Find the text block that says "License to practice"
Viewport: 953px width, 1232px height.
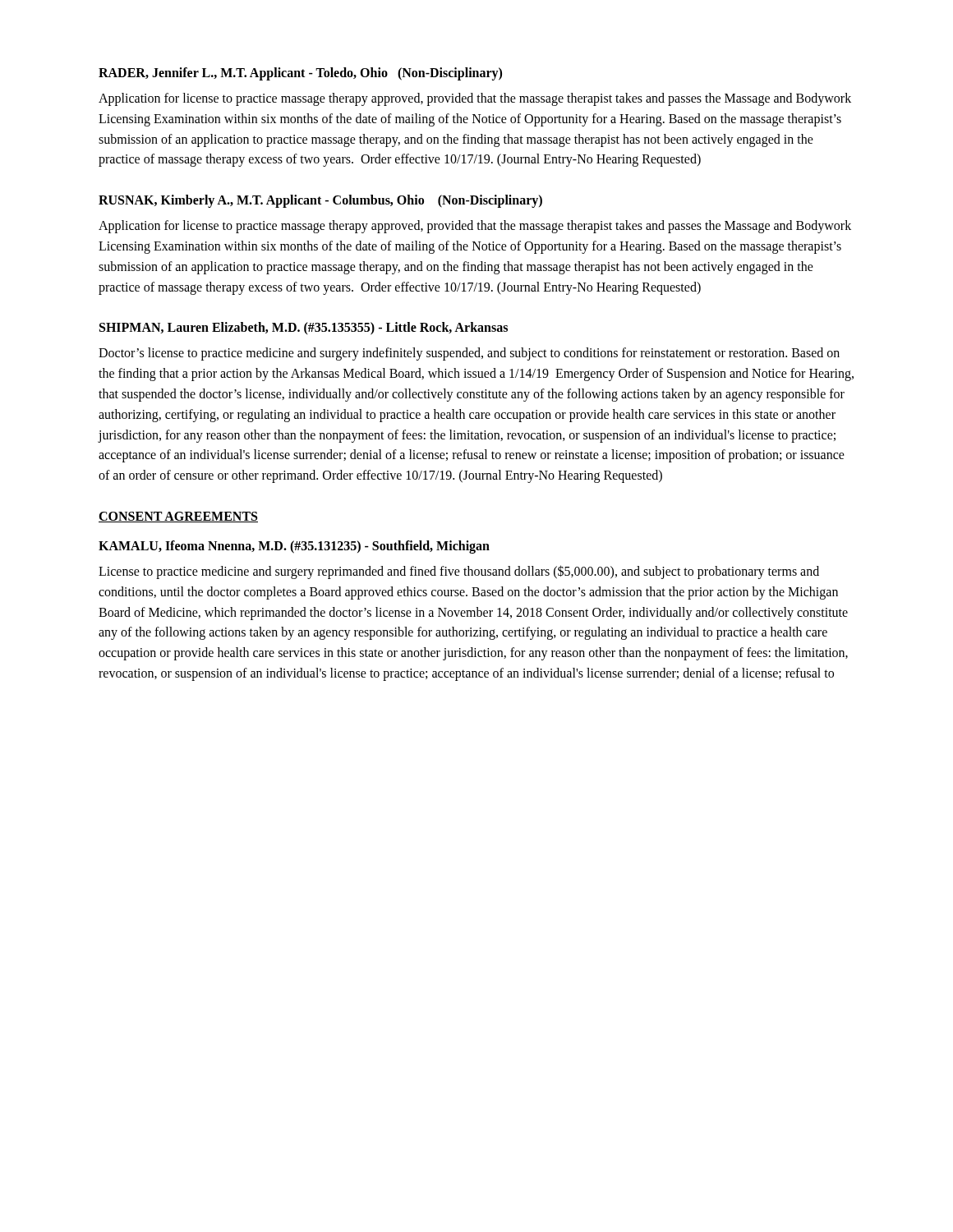473,622
